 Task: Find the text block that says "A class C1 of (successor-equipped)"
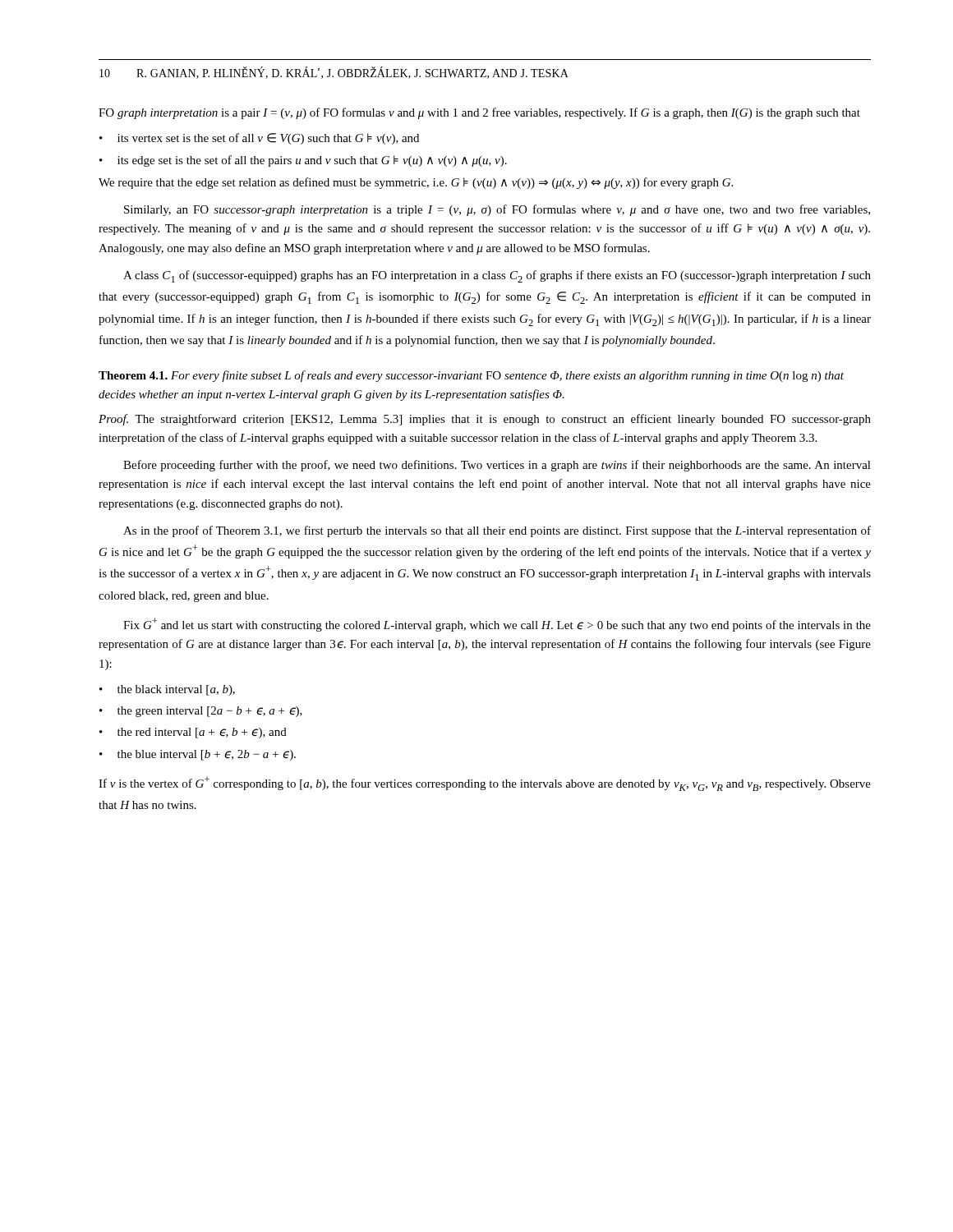click(x=485, y=308)
